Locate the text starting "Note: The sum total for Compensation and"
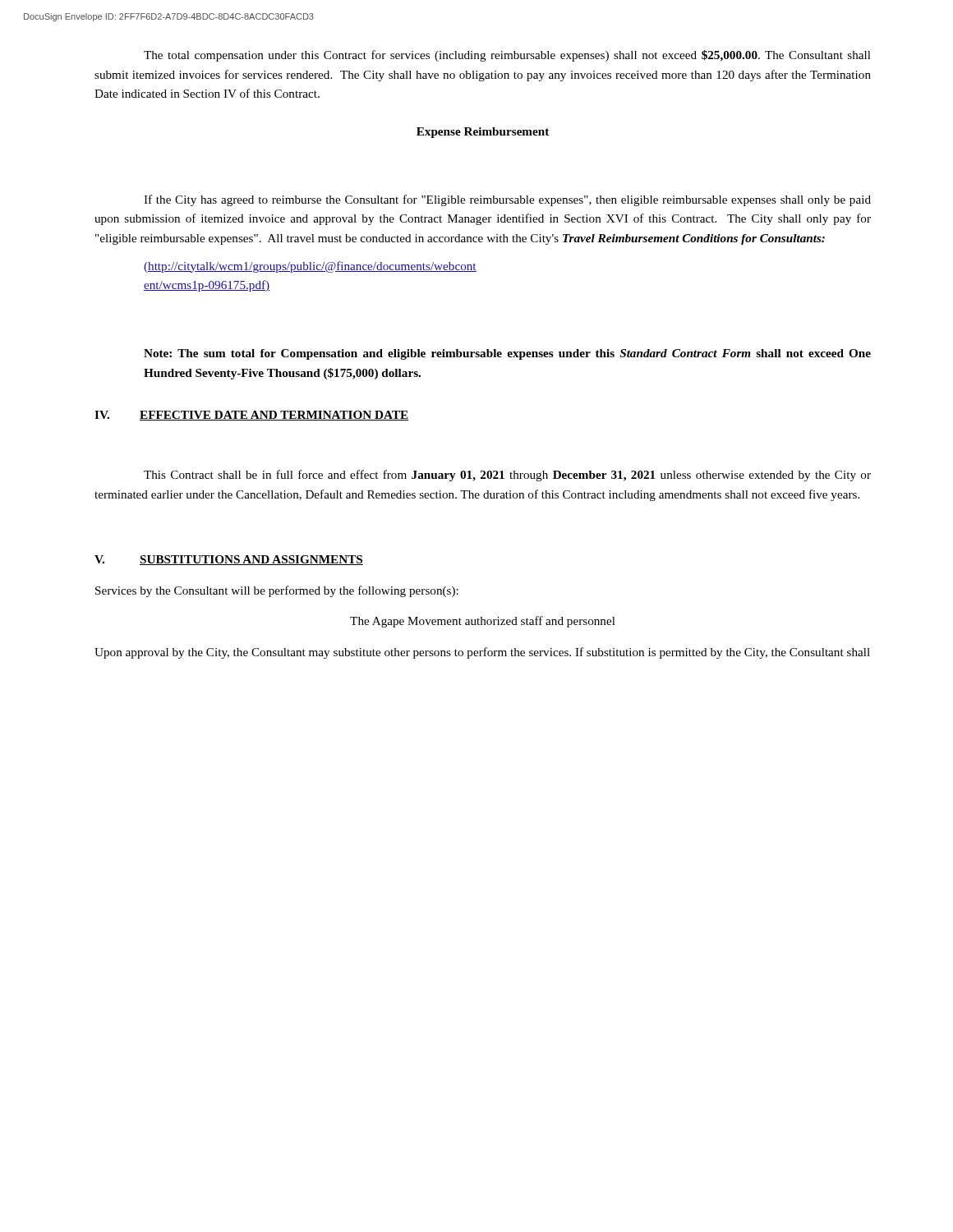The image size is (953, 1232). point(507,363)
